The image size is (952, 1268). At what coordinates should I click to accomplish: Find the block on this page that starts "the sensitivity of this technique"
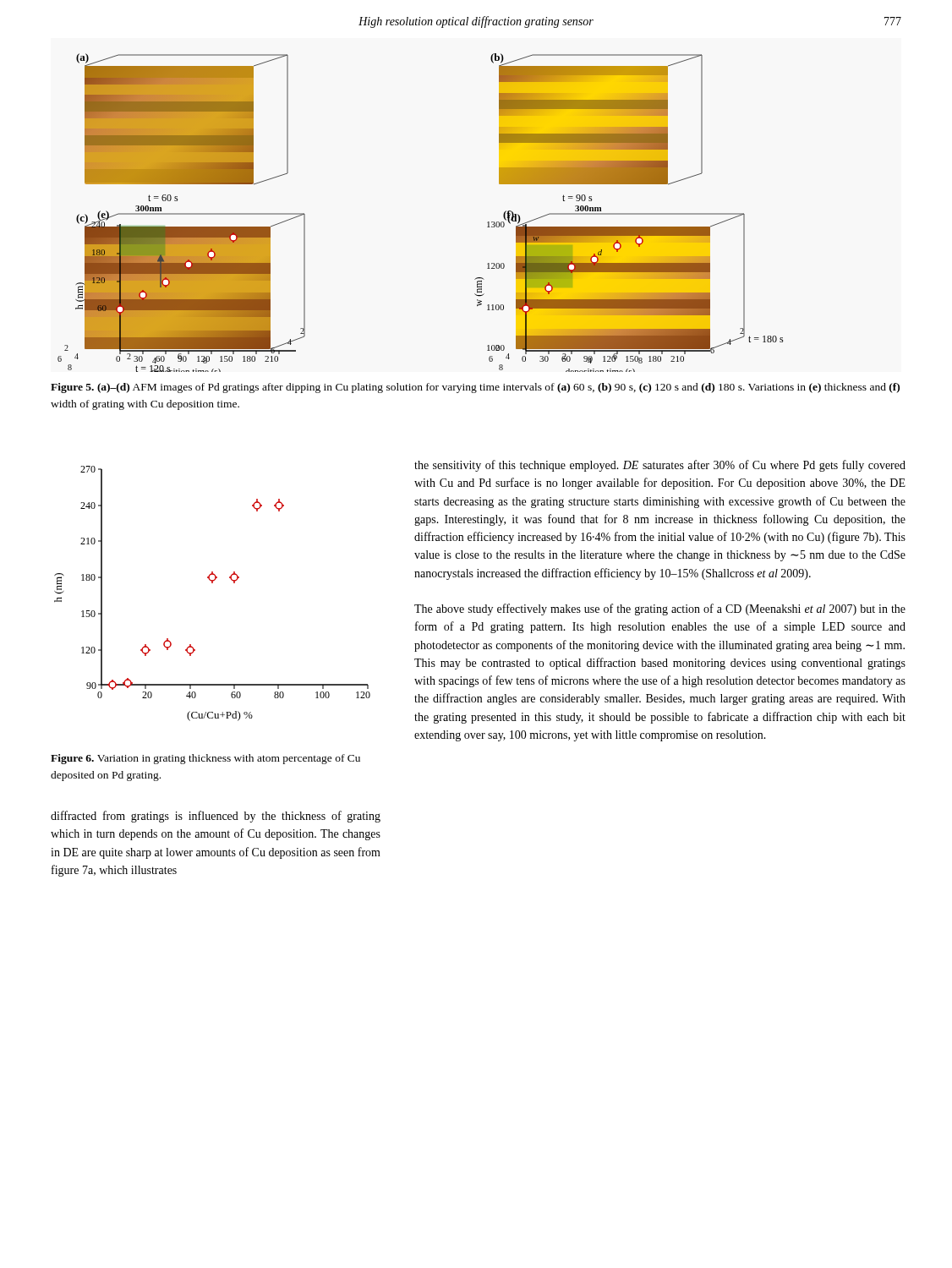[x=660, y=600]
